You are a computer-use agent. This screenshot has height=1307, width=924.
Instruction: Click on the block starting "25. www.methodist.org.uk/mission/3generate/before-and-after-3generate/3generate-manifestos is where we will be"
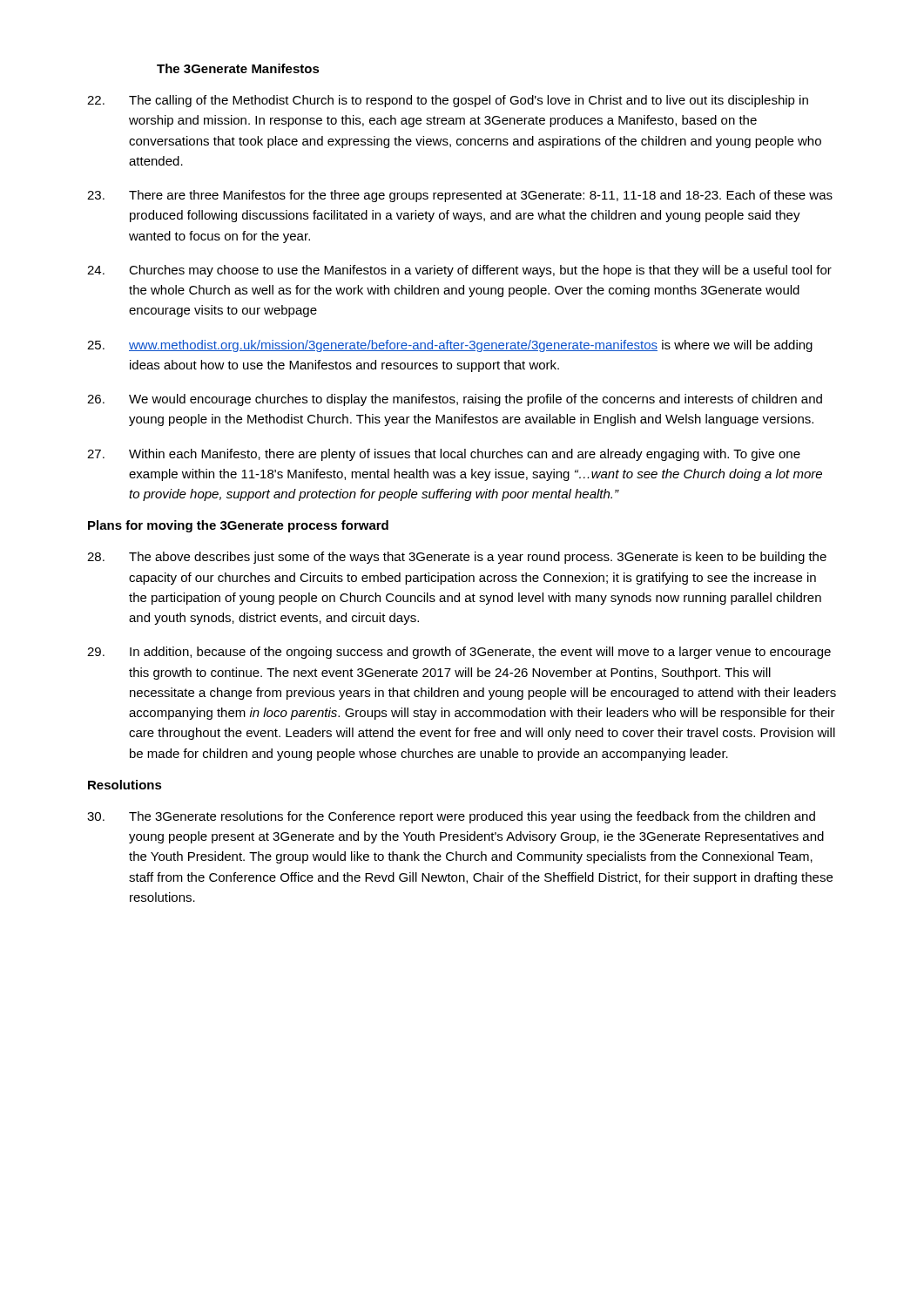coord(462,354)
